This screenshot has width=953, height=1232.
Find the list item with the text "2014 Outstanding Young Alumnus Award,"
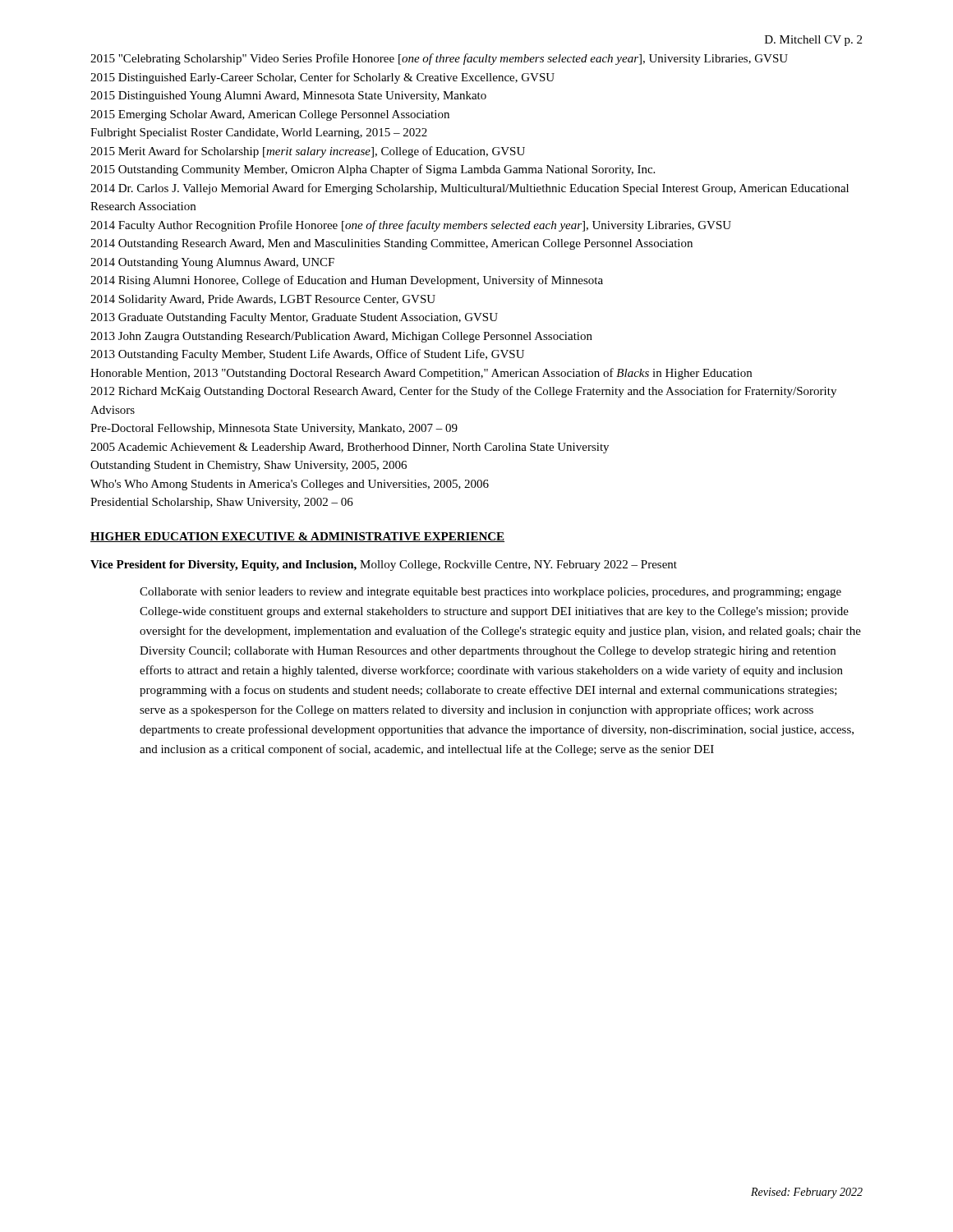213,262
